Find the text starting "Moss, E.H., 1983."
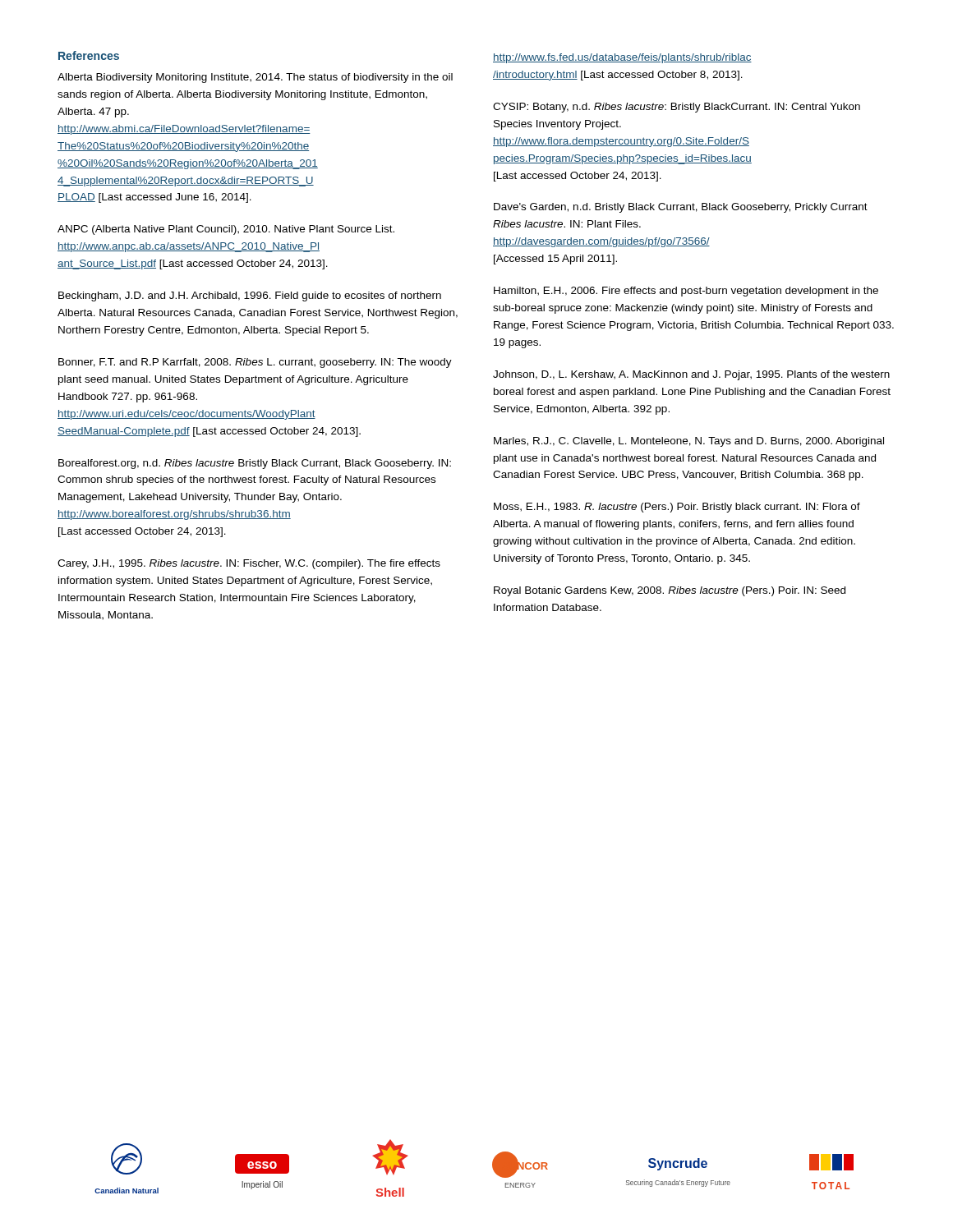Viewport: 953px width, 1232px height. [676, 532]
